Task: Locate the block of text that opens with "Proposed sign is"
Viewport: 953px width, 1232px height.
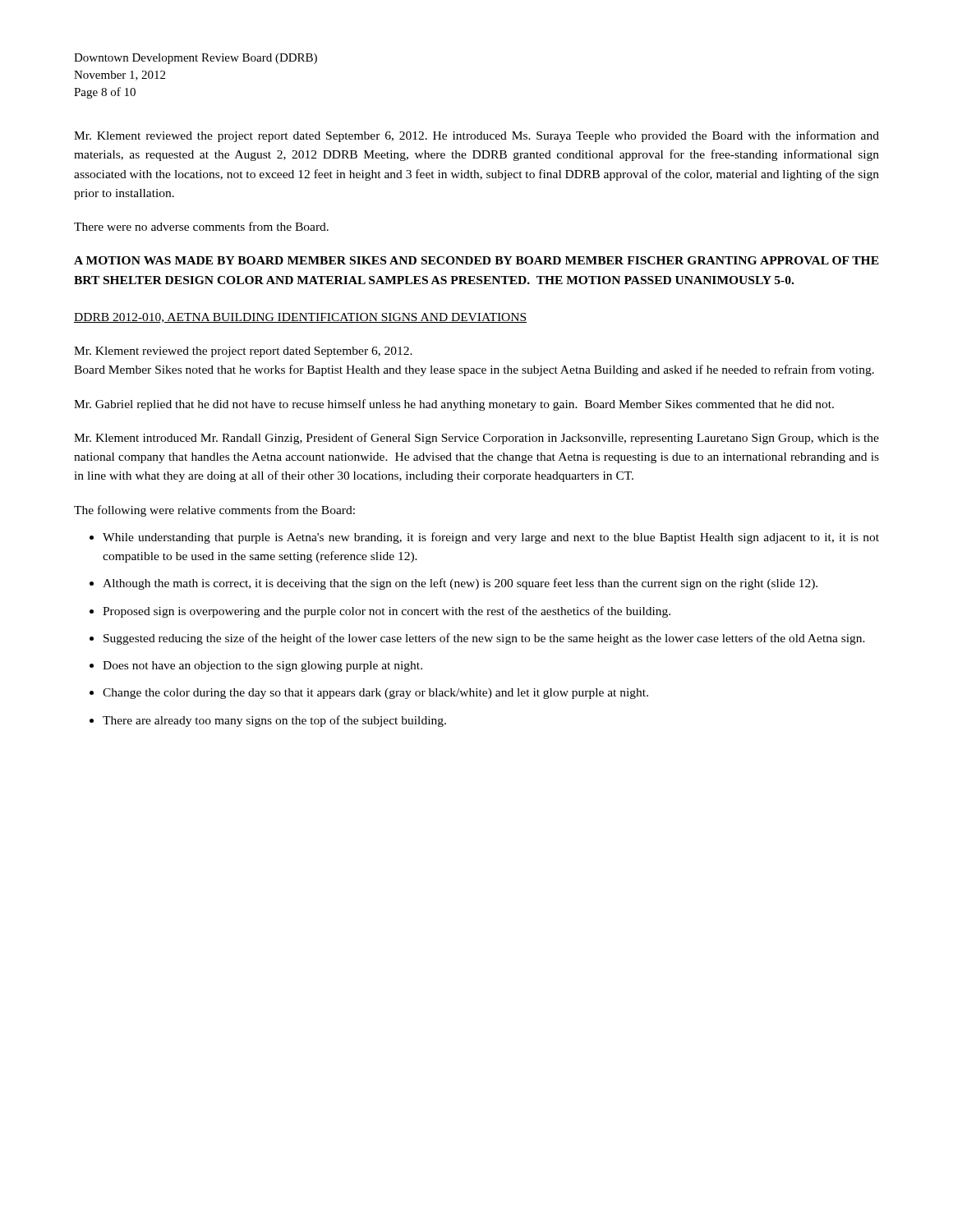Action: point(387,610)
